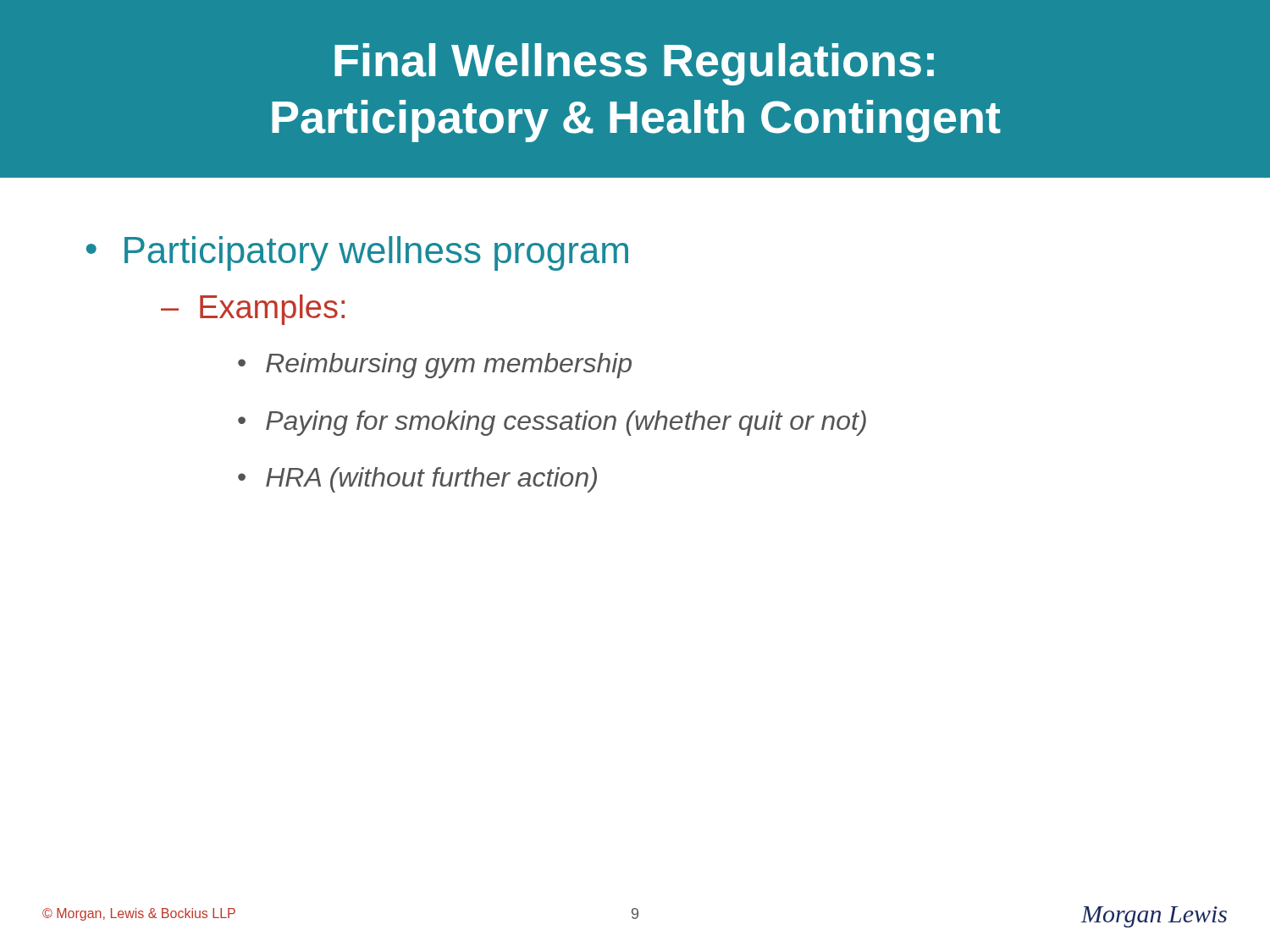Locate the block of text that opens with "• HRA (without"

(x=417, y=480)
